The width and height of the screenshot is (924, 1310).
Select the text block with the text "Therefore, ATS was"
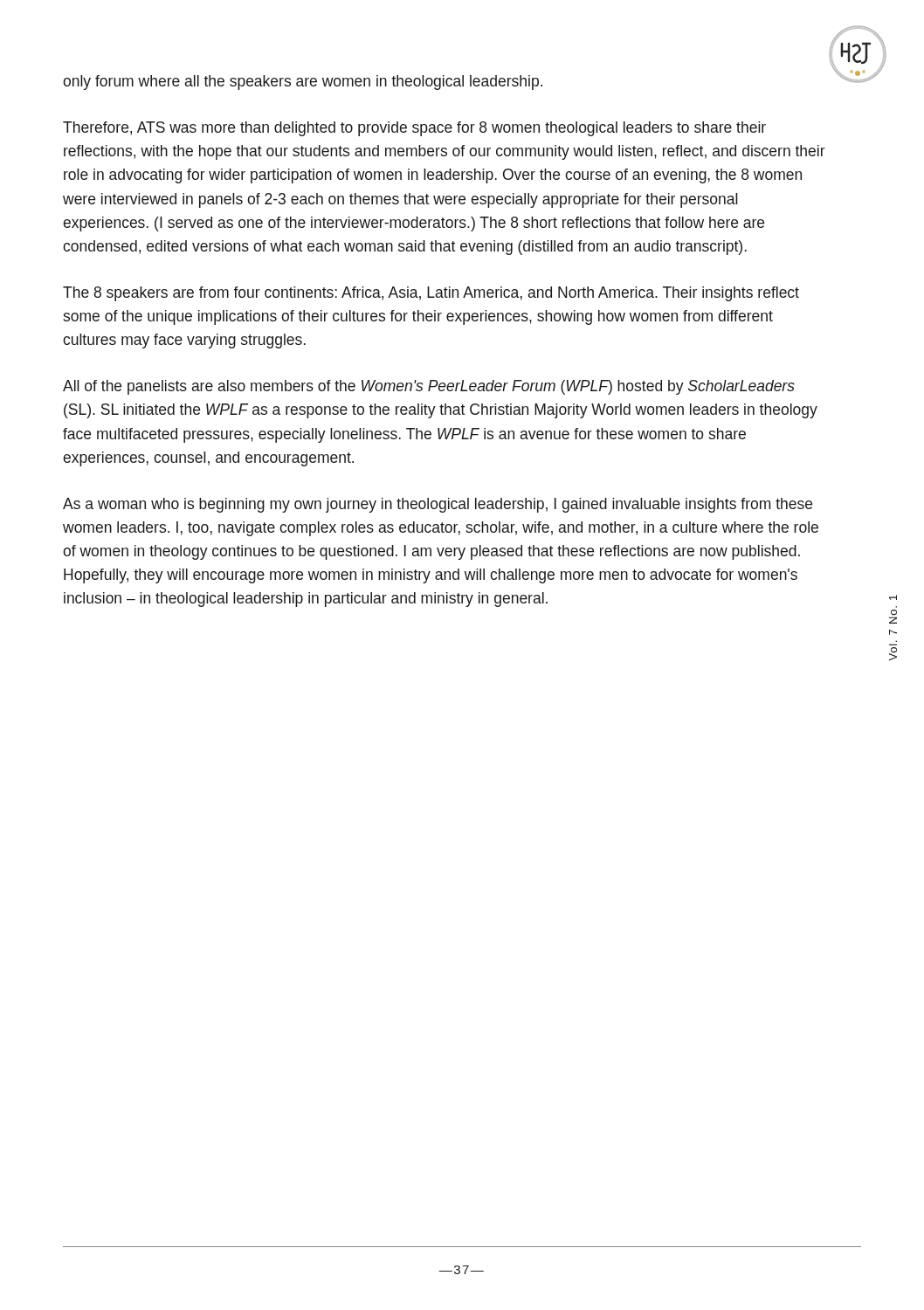point(444,187)
